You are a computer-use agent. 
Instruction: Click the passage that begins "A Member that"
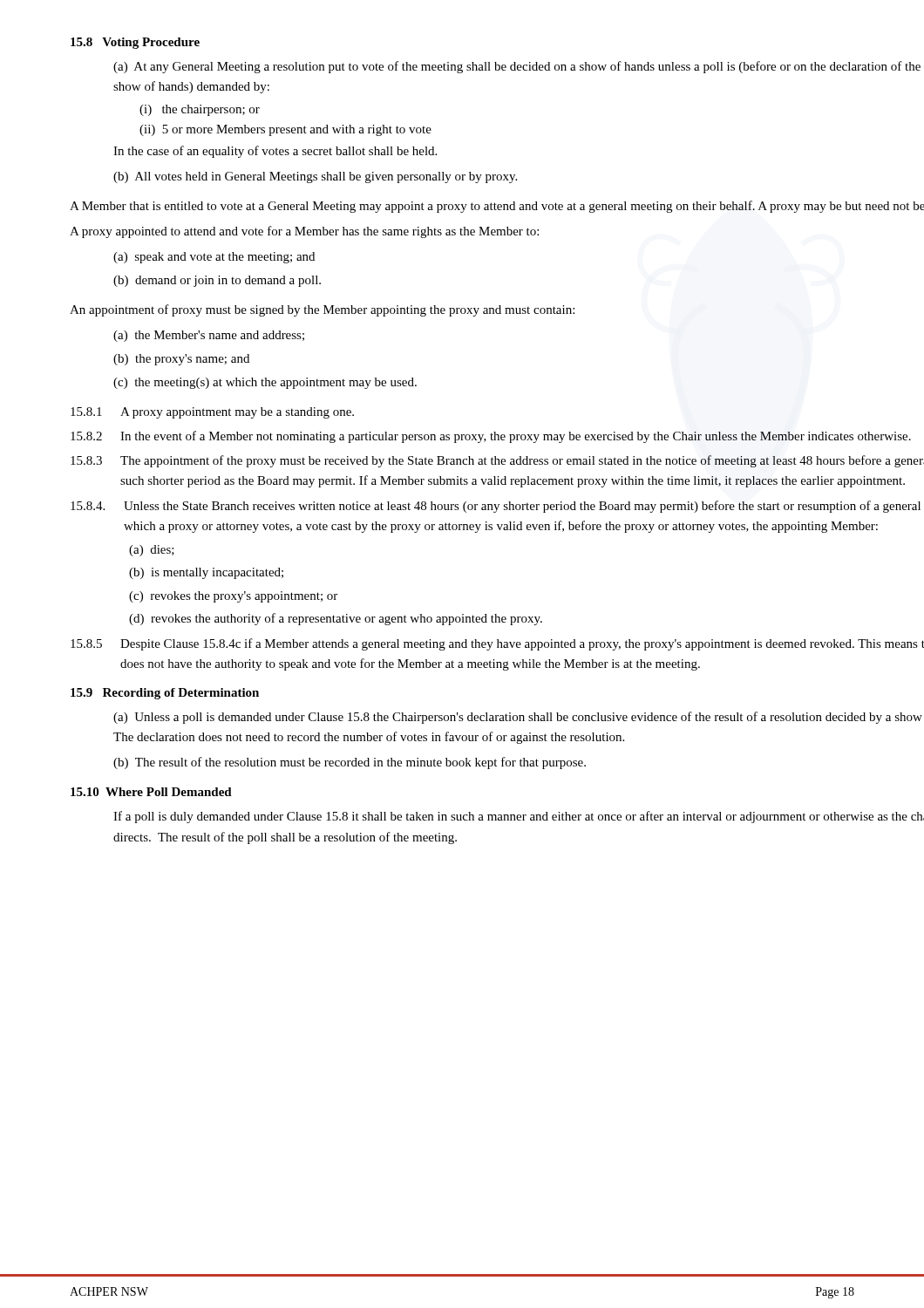click(497, 205)
